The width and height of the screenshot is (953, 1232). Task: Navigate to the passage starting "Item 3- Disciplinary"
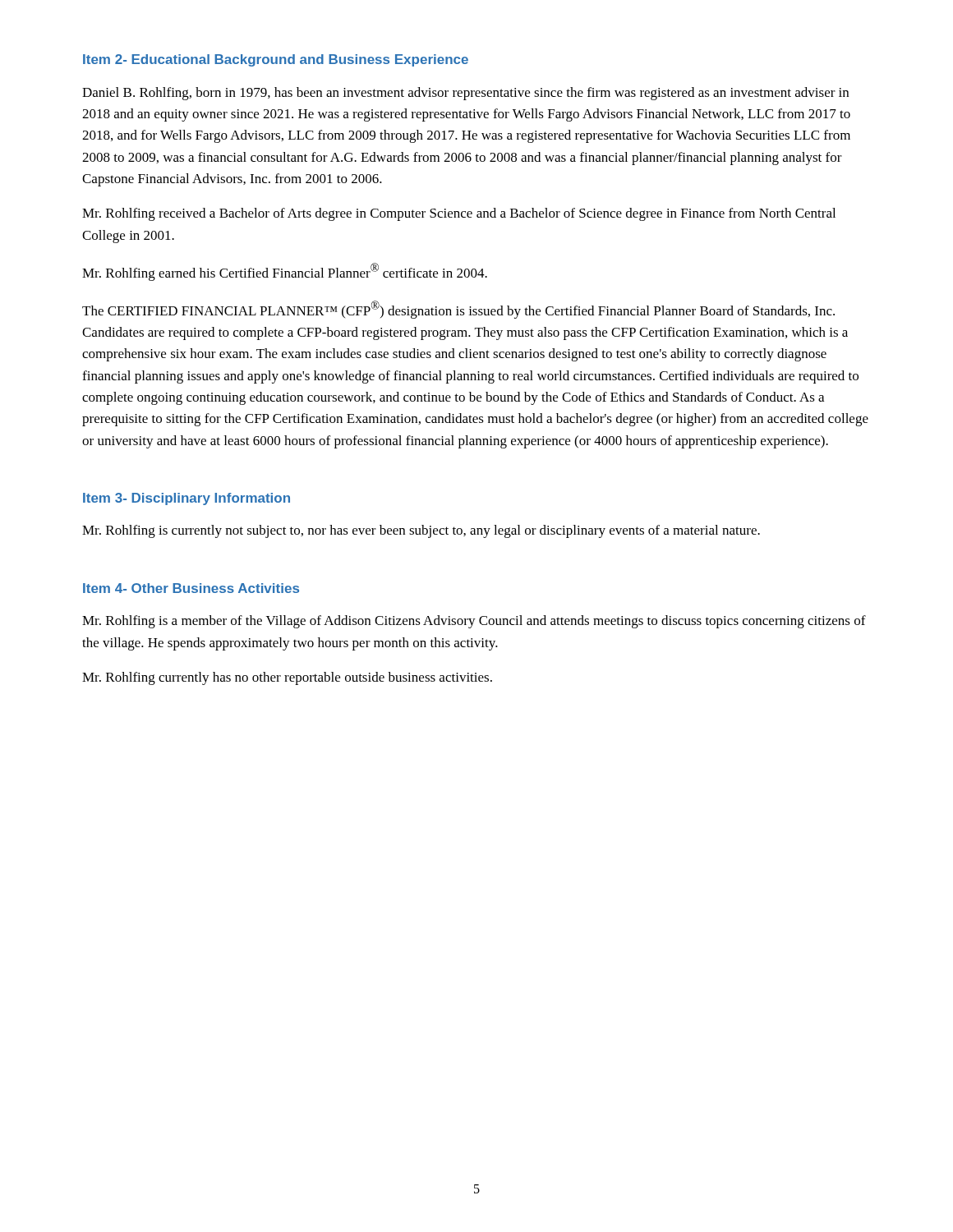(x=187, y=498)
